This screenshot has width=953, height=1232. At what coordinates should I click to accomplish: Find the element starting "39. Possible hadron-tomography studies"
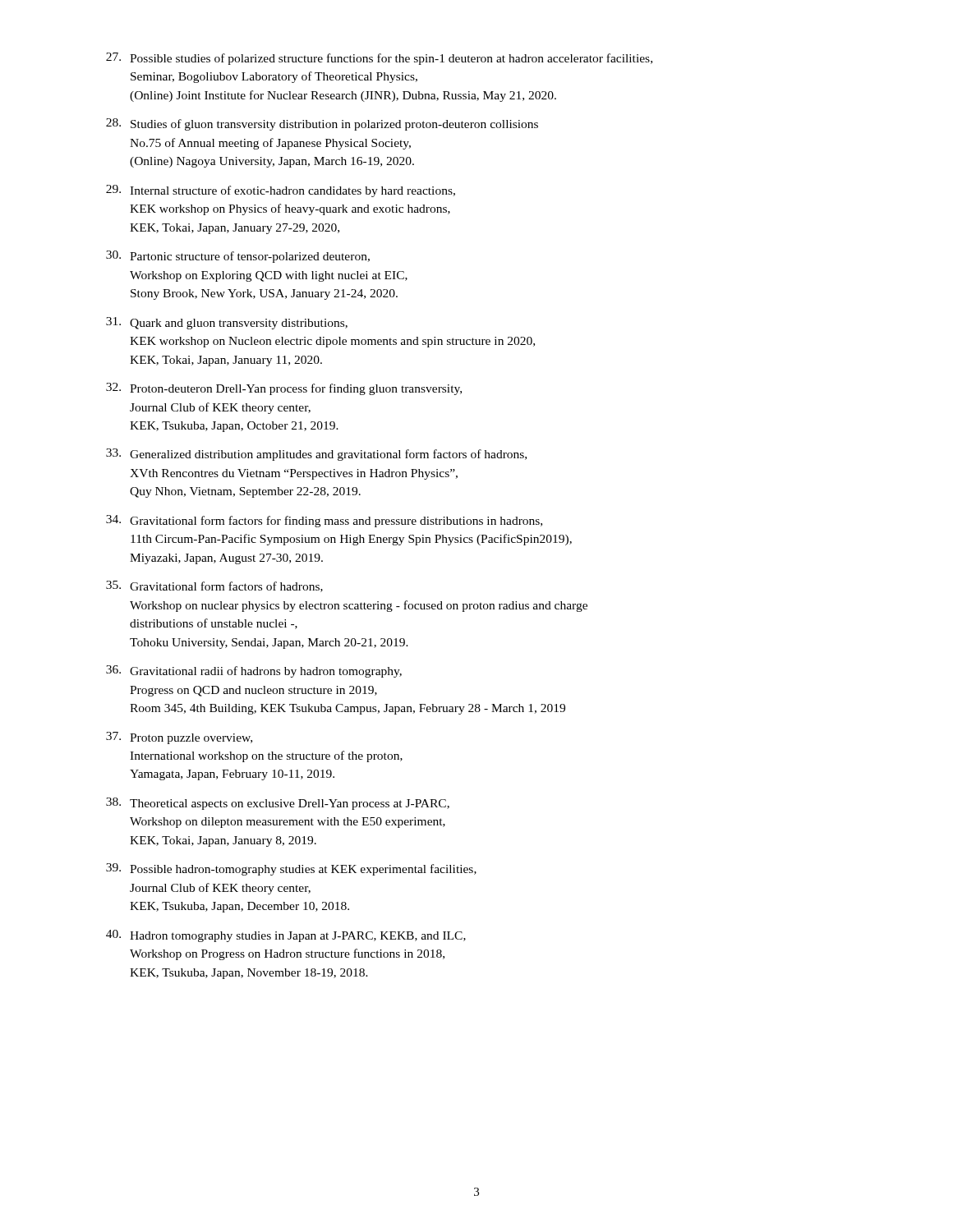(291, 869)
